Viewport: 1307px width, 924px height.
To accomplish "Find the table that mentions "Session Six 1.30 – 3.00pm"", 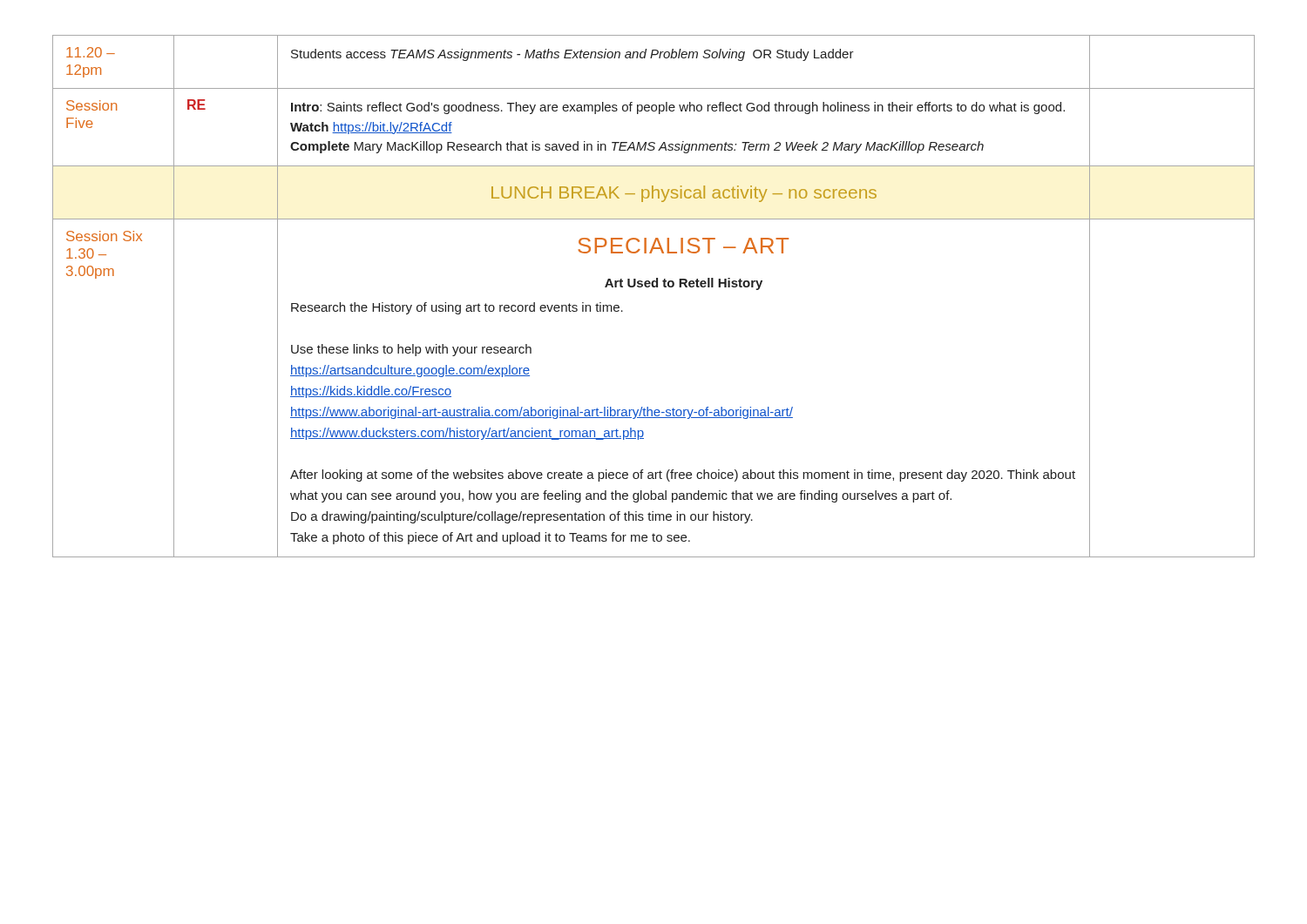I will pyautogui.click(x=654, y=296).
